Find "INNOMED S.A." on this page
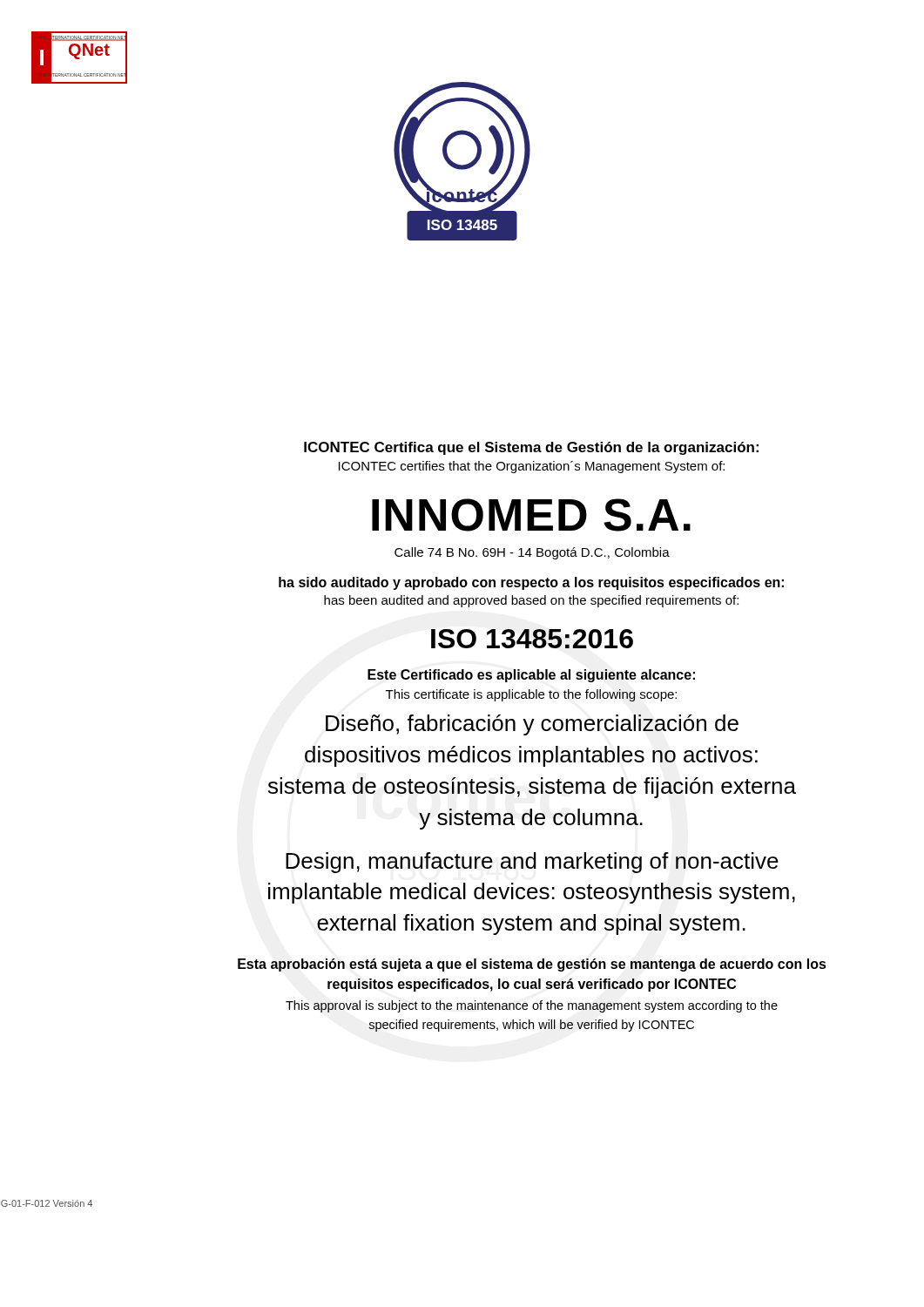 [x=532, y=515]
